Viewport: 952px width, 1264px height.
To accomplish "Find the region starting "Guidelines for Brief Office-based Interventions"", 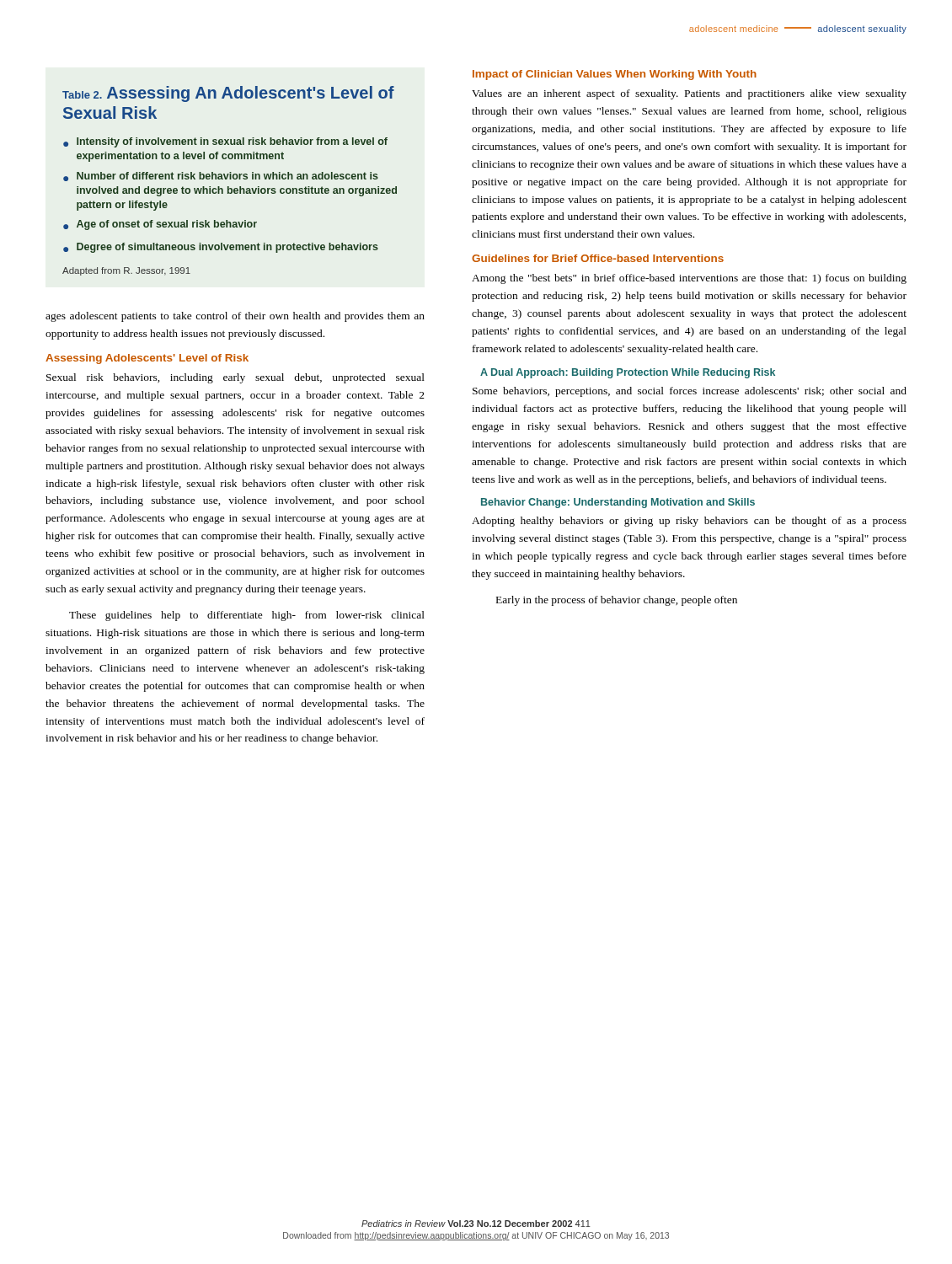I will coord(598,258).
